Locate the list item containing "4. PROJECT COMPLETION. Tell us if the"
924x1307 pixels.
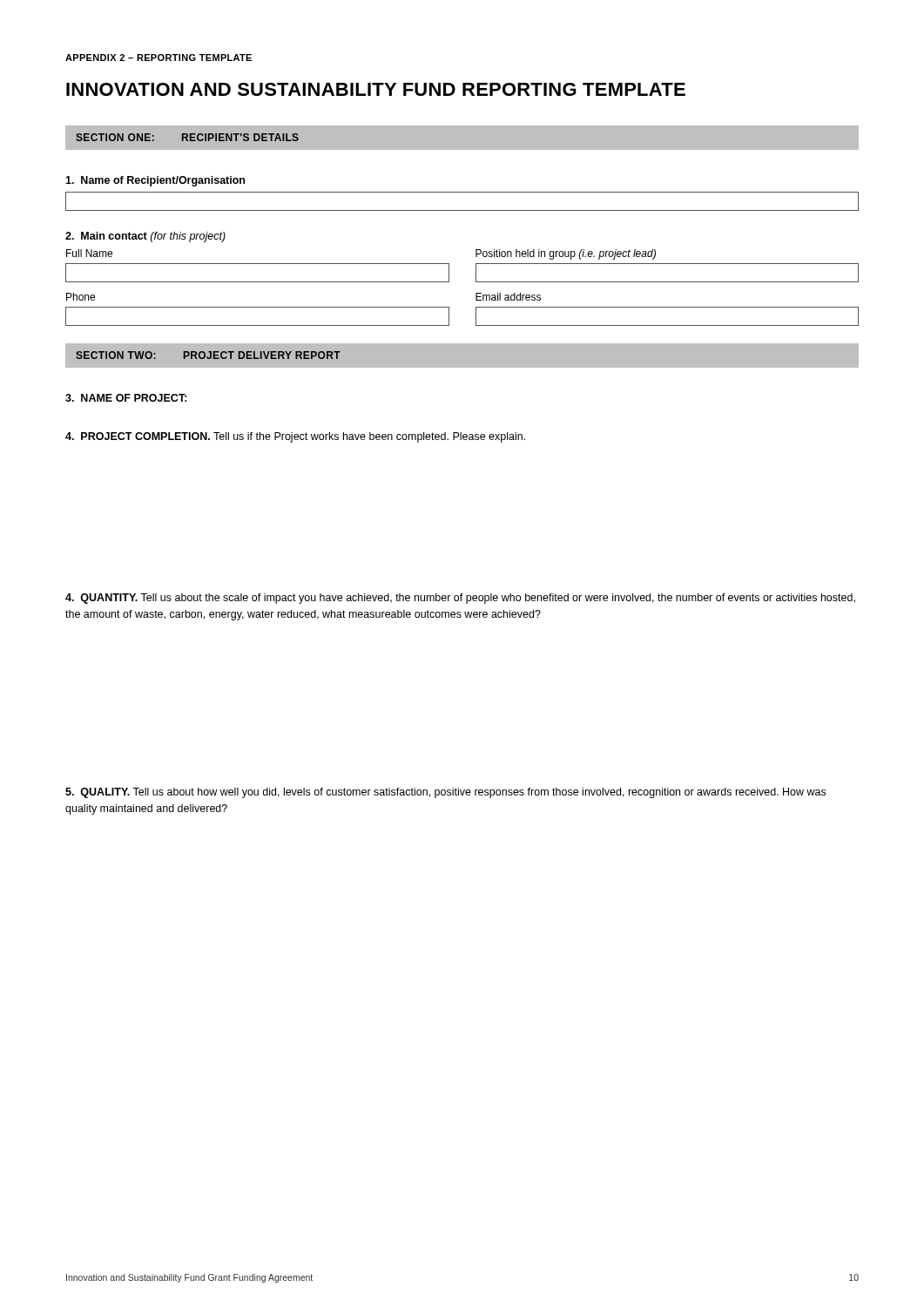pyautogui.click(x=295, y=437)
